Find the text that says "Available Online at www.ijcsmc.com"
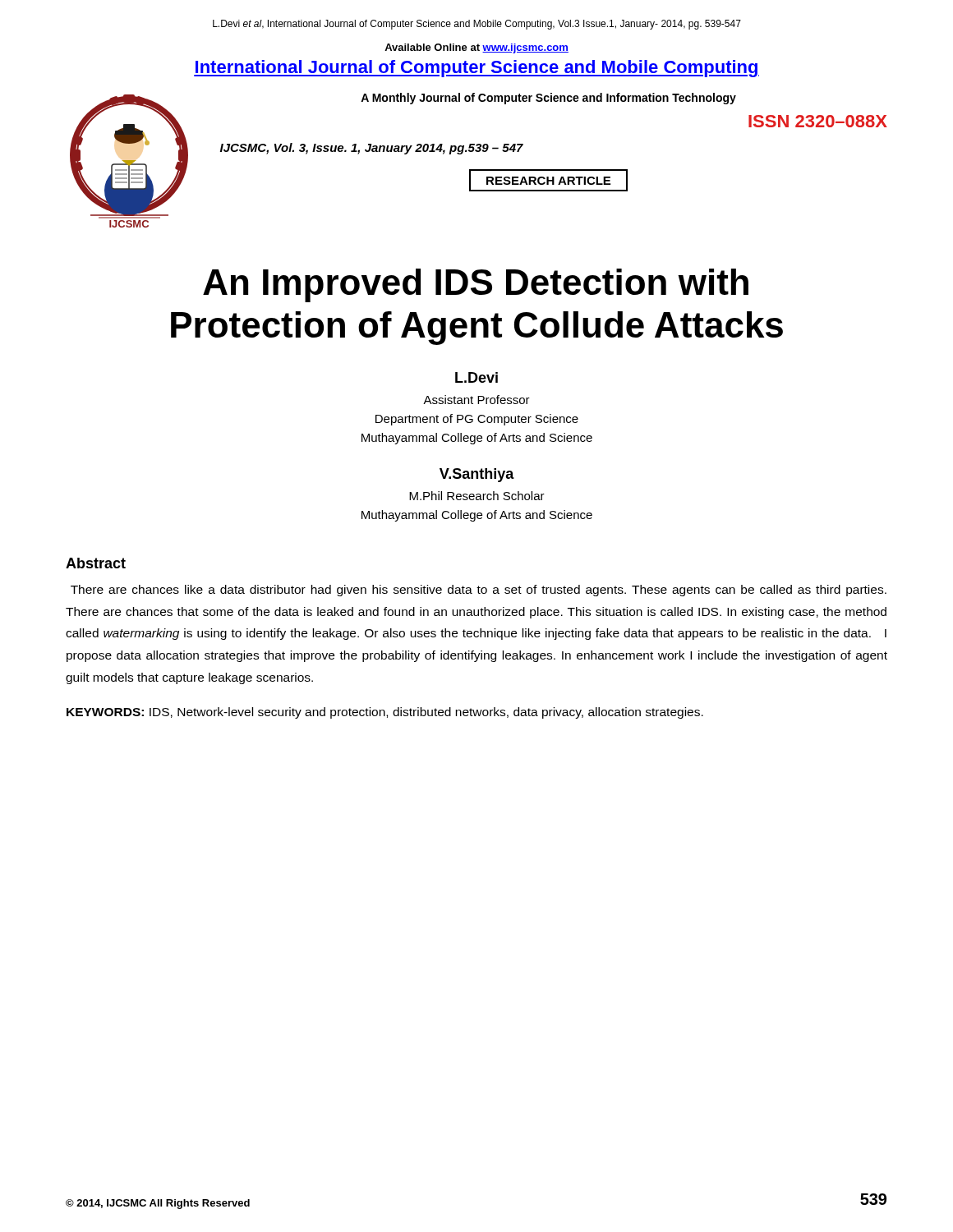This screenshot has width=953, height=1232. [476, 47]
